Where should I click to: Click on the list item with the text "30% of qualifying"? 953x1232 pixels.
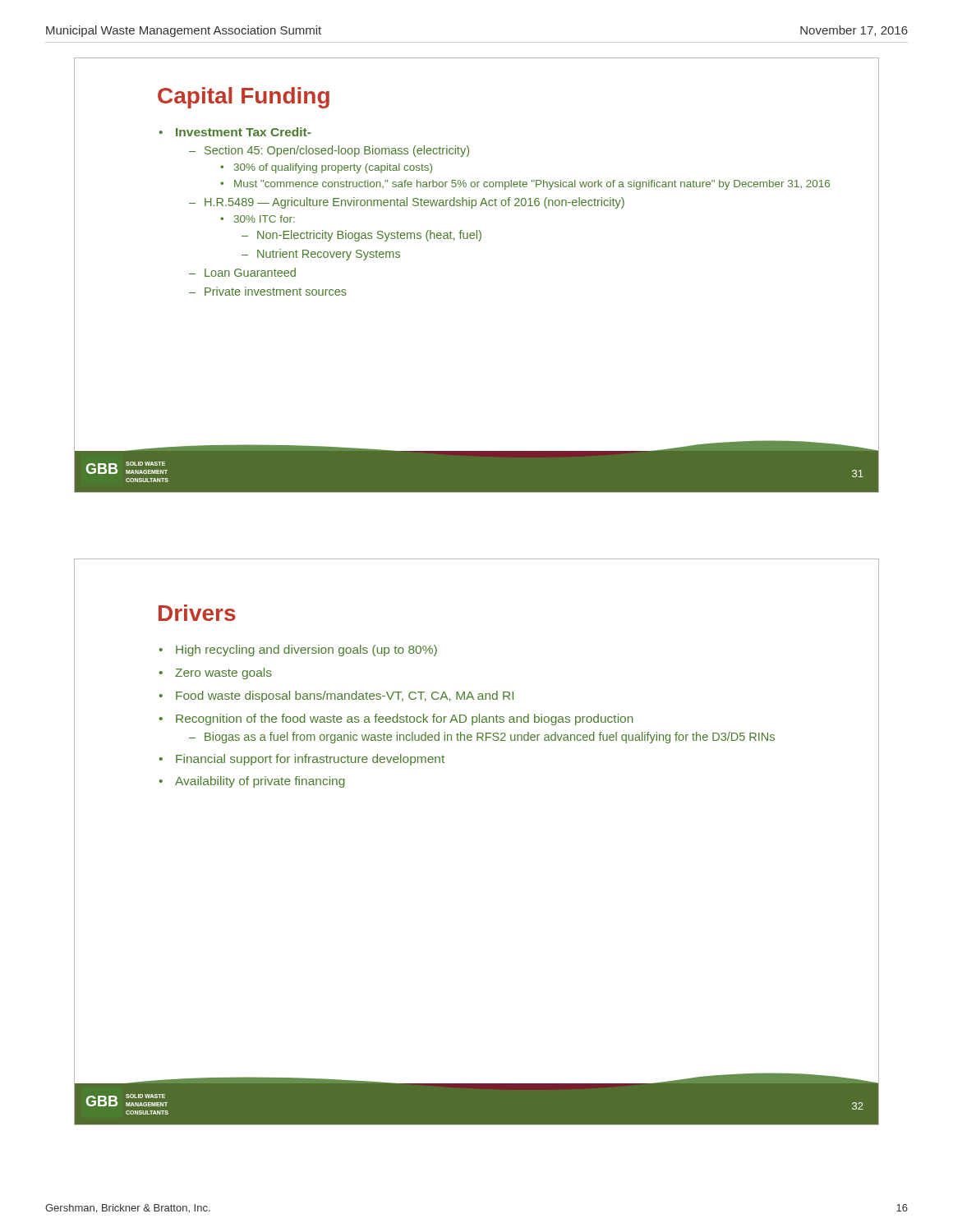click(x=333, y=167)
